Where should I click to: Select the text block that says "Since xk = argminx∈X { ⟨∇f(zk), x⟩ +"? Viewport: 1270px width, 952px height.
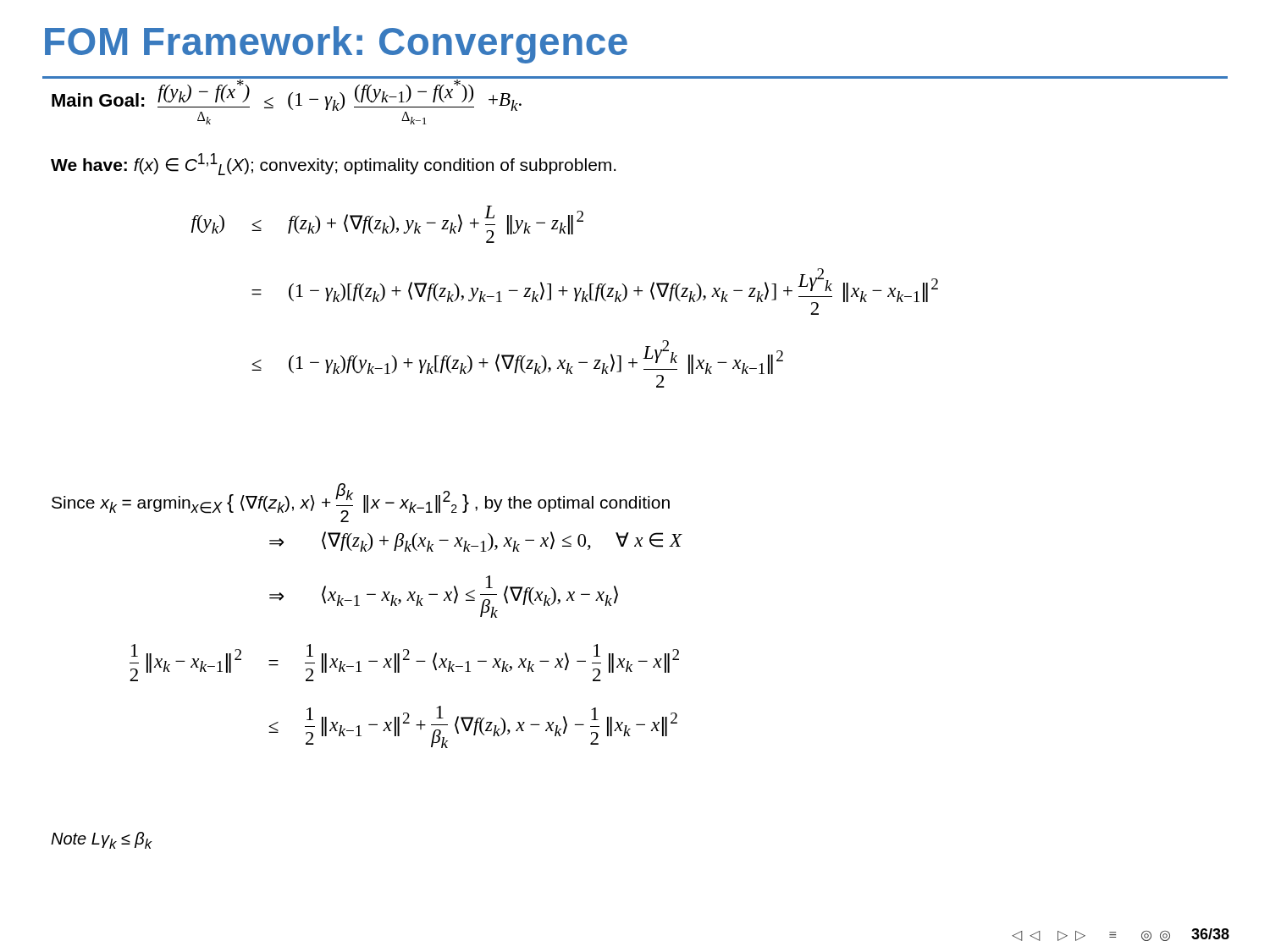click(361, 504)
